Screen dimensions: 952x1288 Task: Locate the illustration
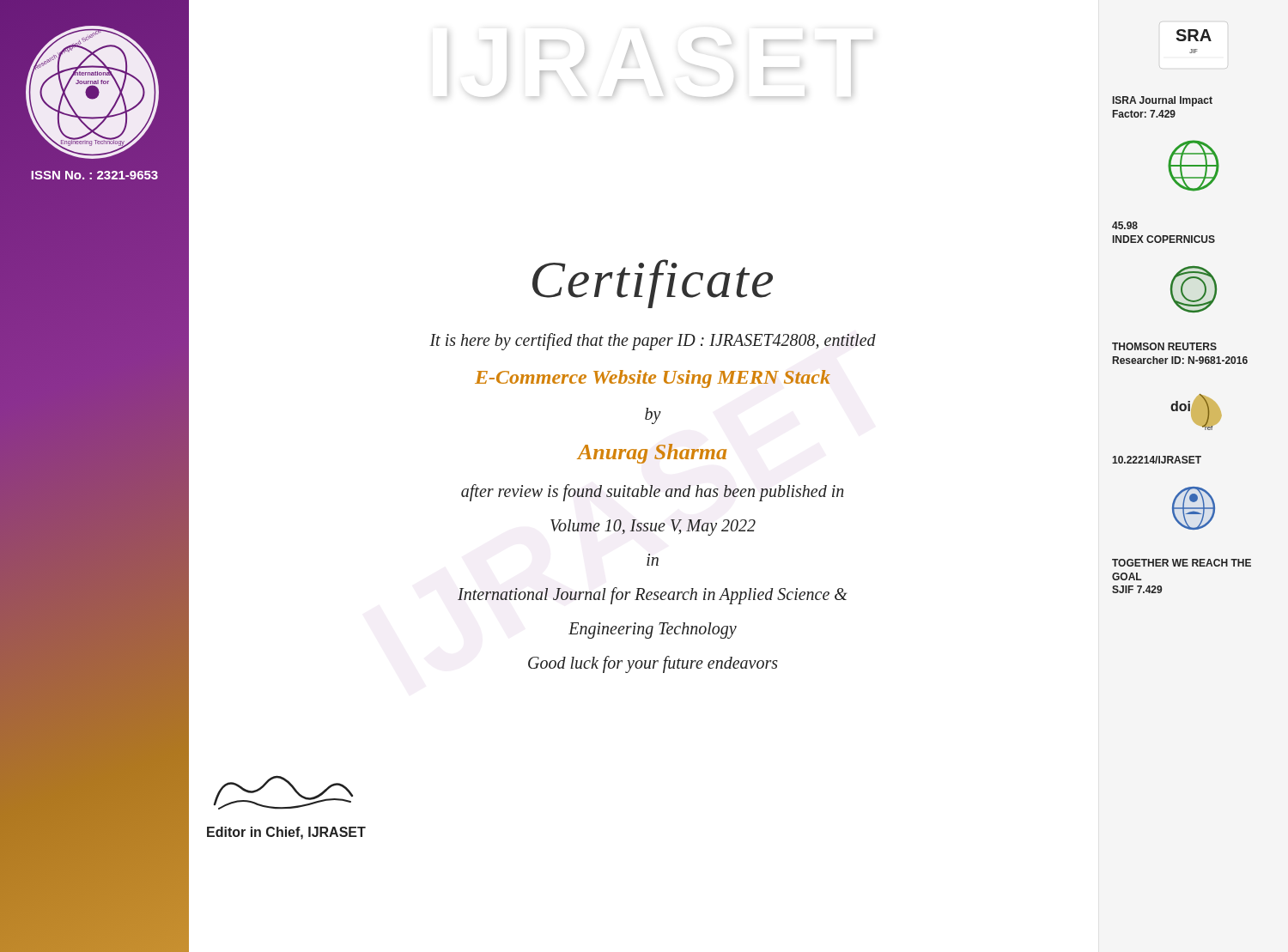click(286, 789)
